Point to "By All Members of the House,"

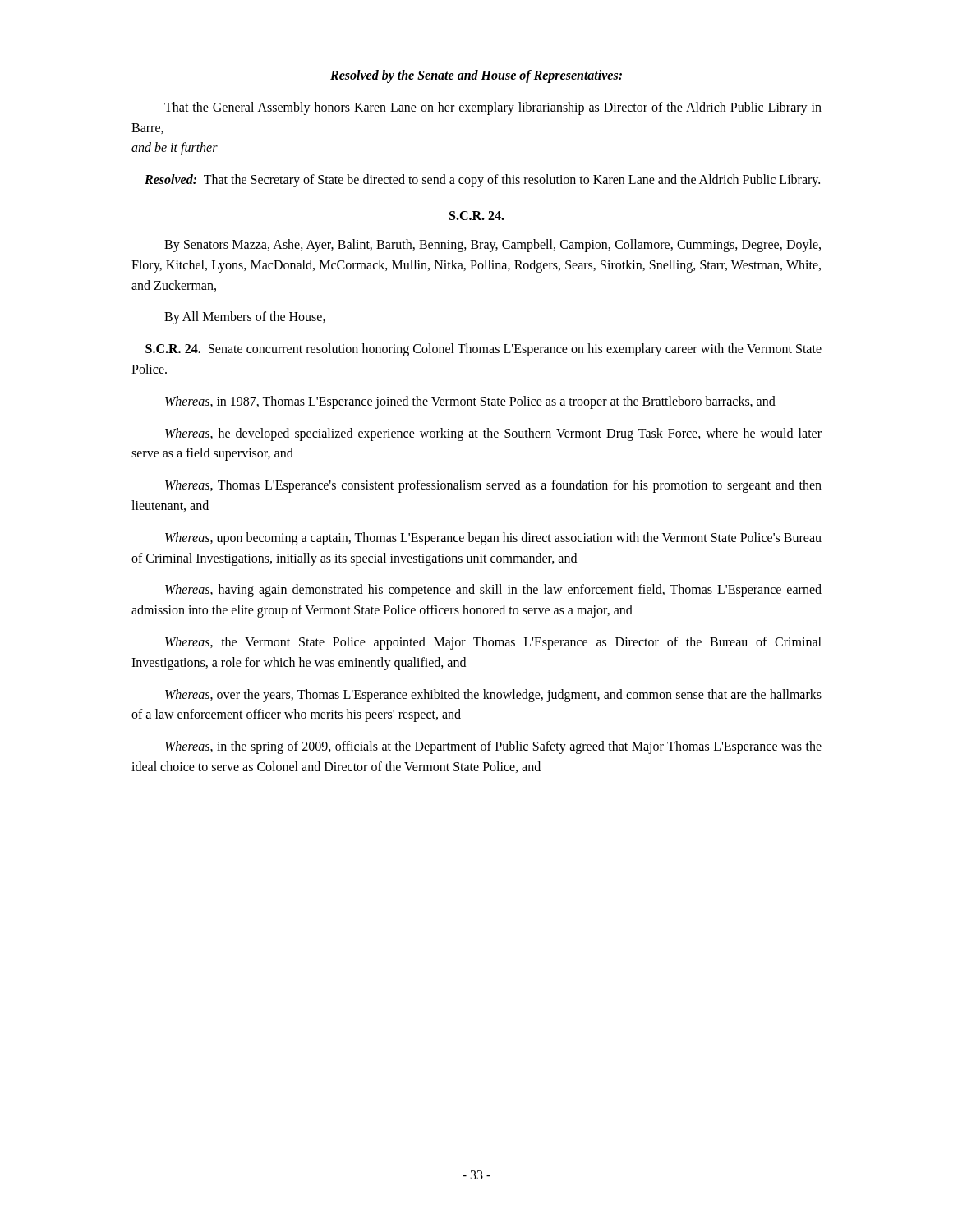(245, 317)
